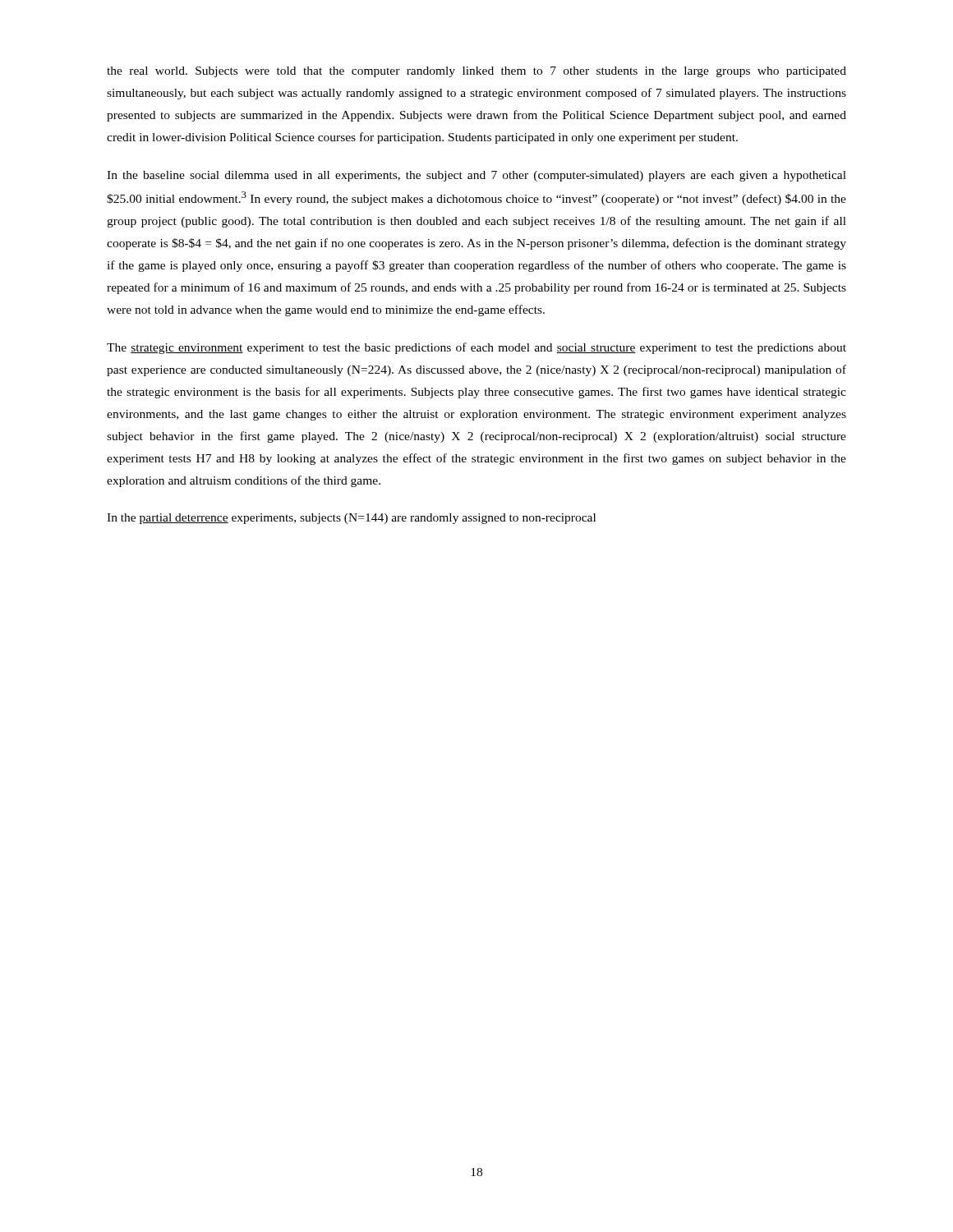
Task: Where is the passage that starts "In the baseline"?
Action: 476,242
